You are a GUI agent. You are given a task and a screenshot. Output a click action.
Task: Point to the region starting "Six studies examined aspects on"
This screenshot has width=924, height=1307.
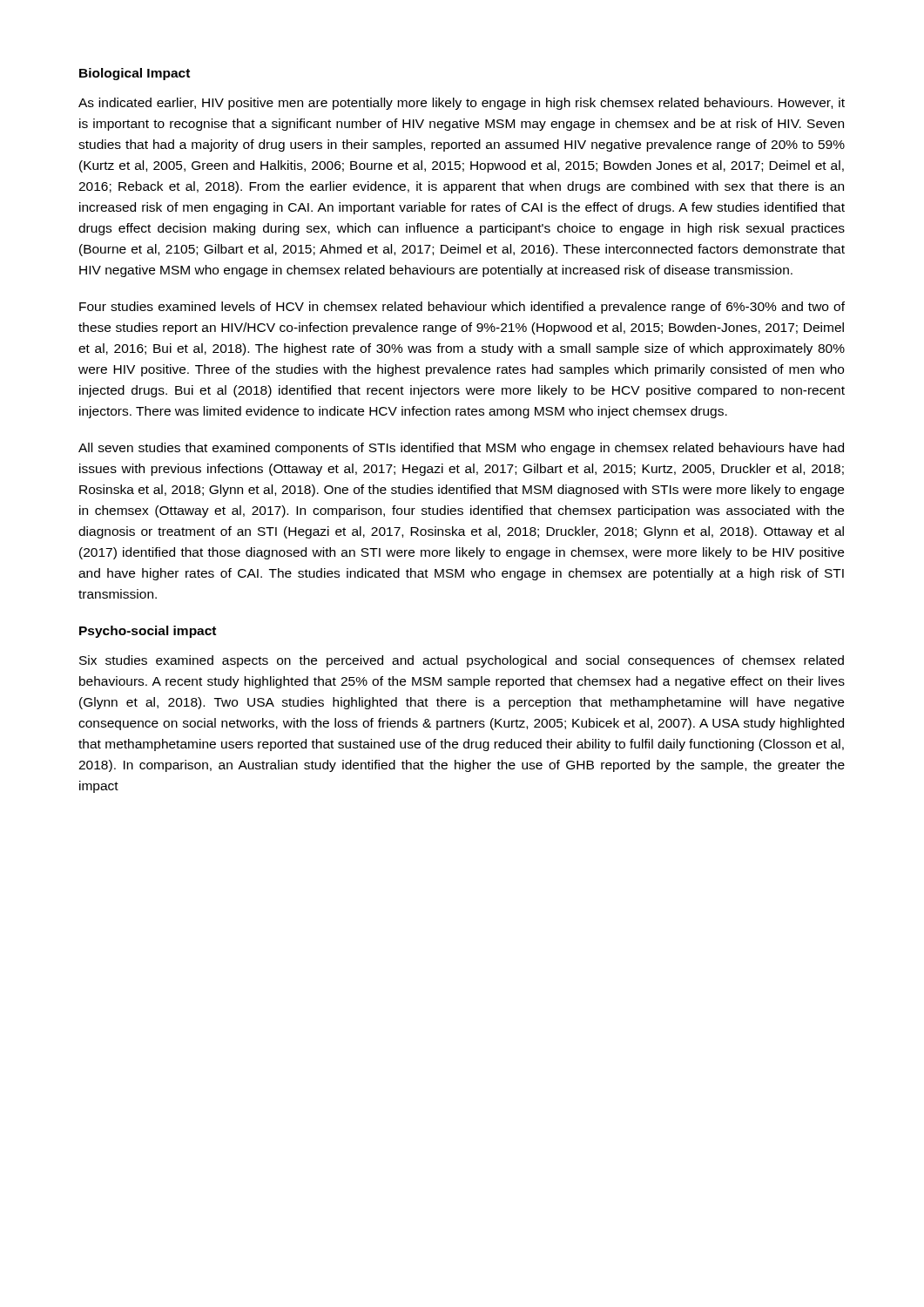click(462, 723)
